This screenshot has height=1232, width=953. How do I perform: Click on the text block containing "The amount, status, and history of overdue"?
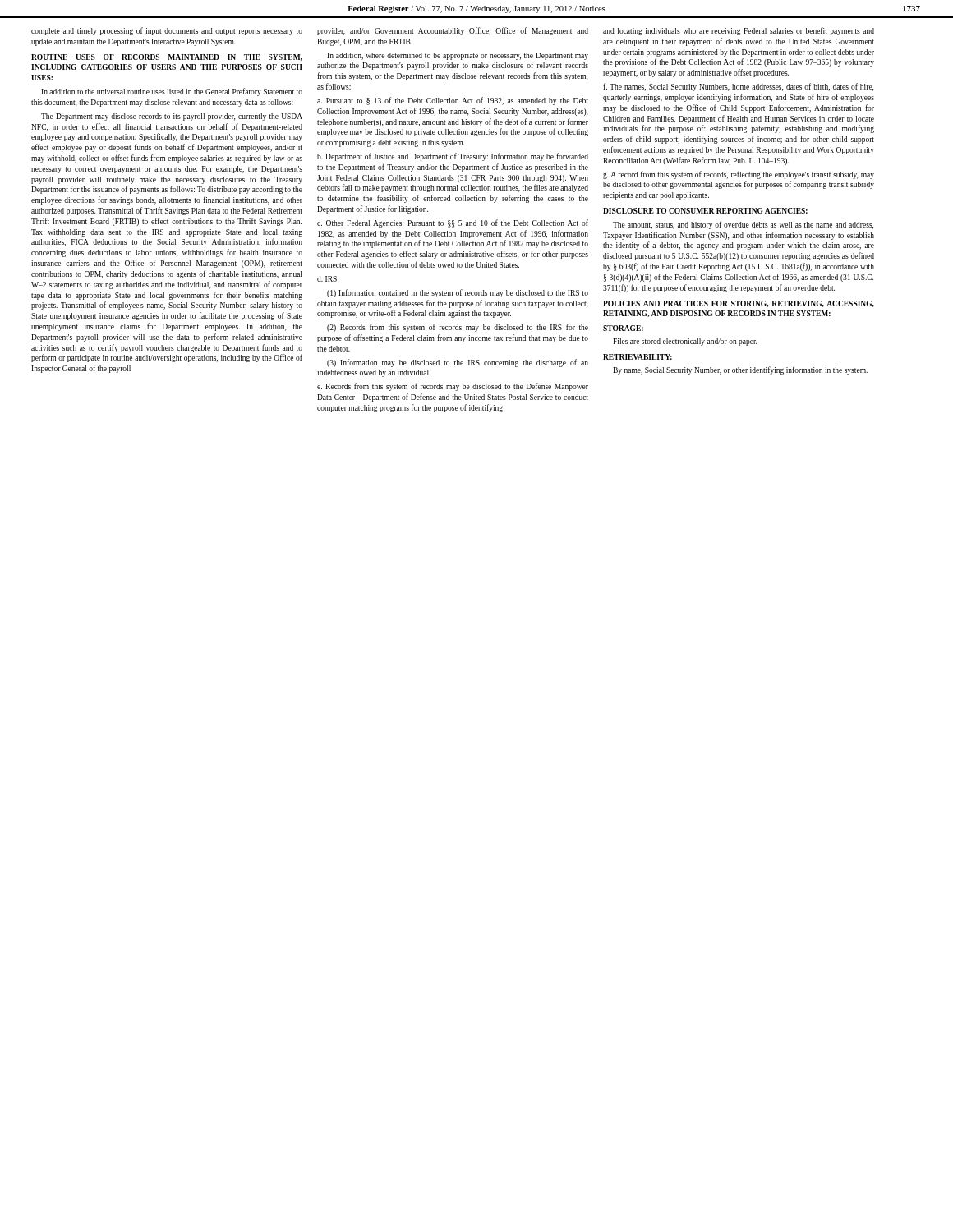coord(739,257)
